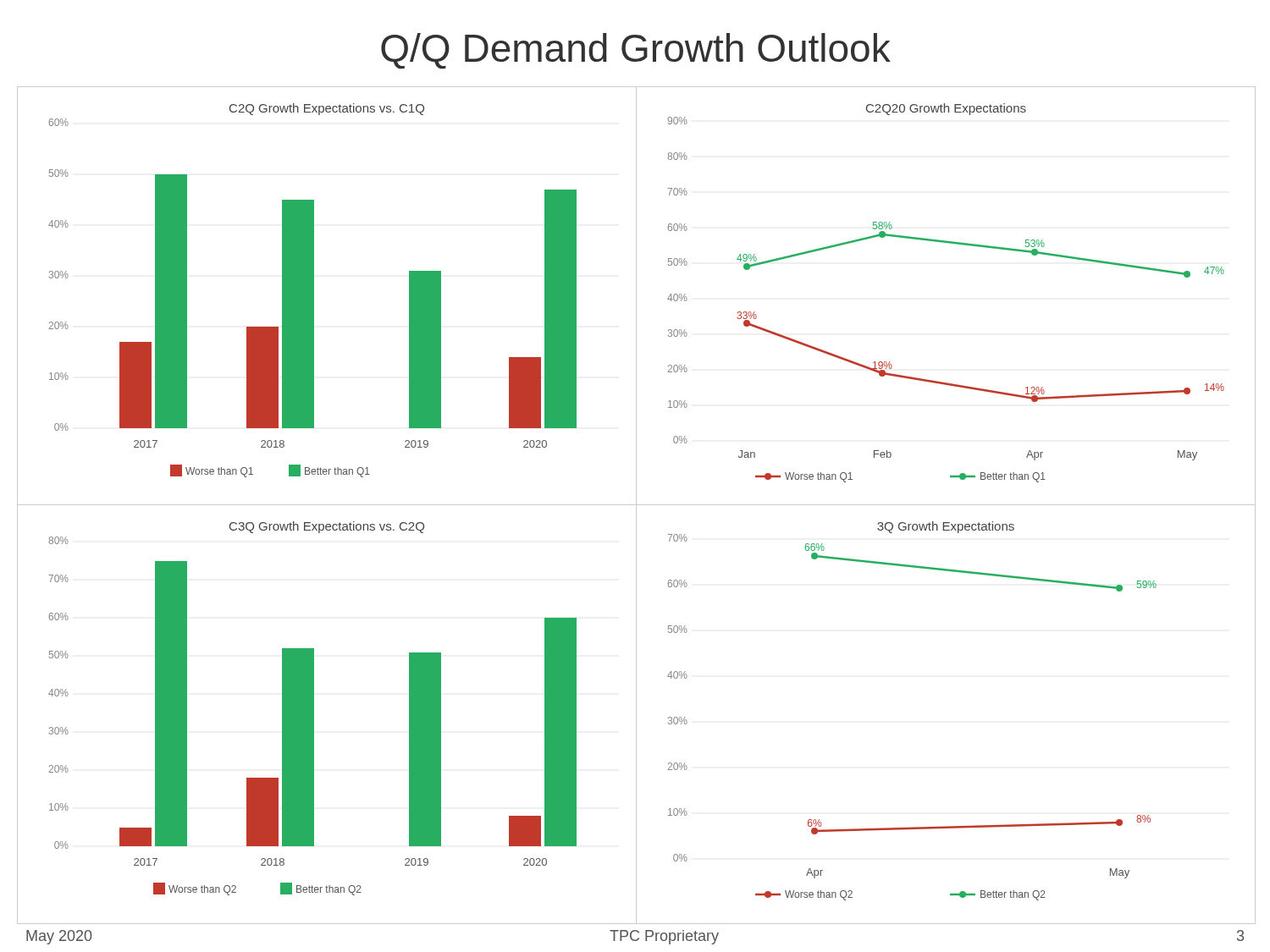Point to the block starting "Q/Q Demand Growth Outlook"
This screenshot has height=952, width=1270.
pos(635,48)
